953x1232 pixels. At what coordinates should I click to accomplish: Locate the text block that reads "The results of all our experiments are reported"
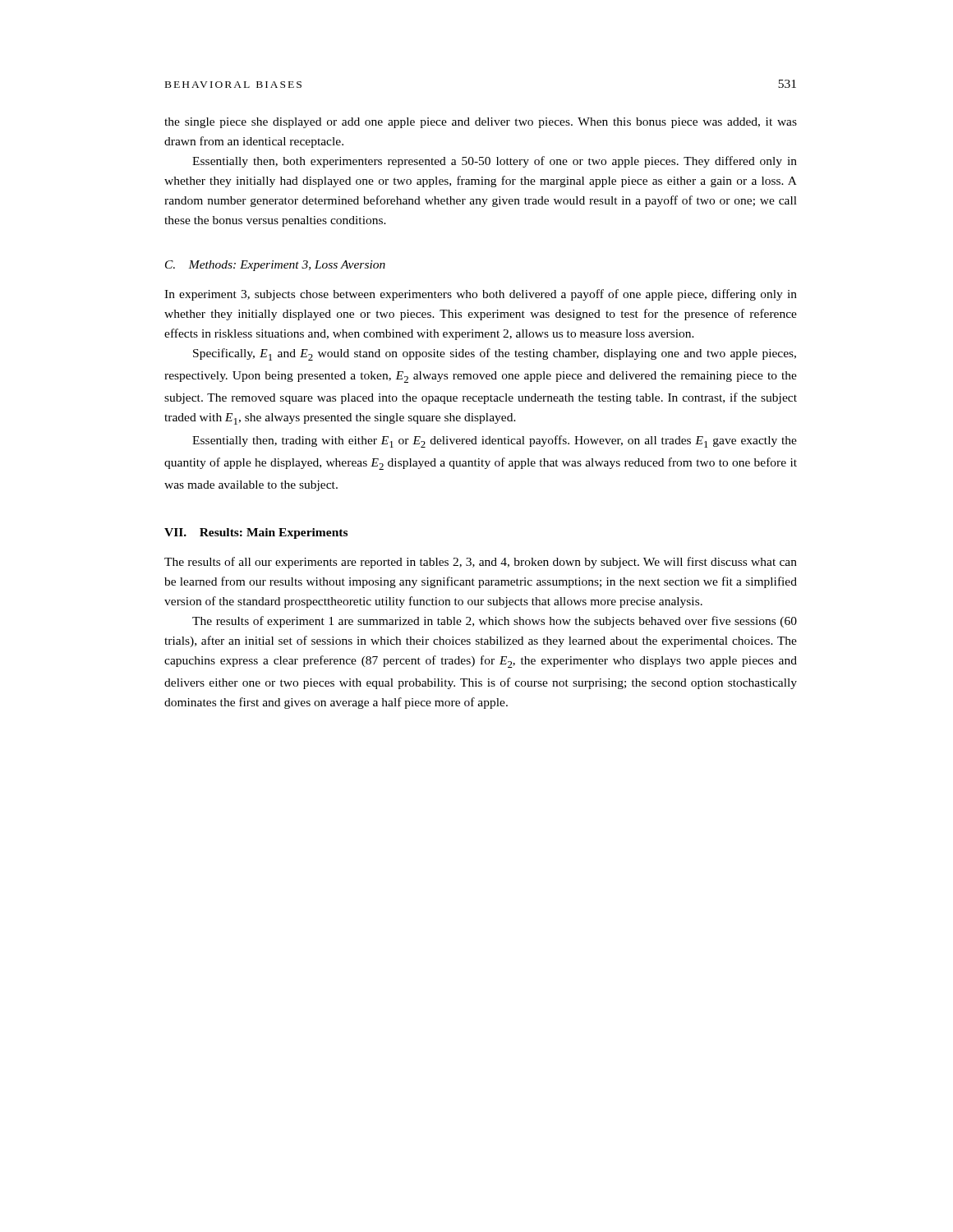coord(481,632)
